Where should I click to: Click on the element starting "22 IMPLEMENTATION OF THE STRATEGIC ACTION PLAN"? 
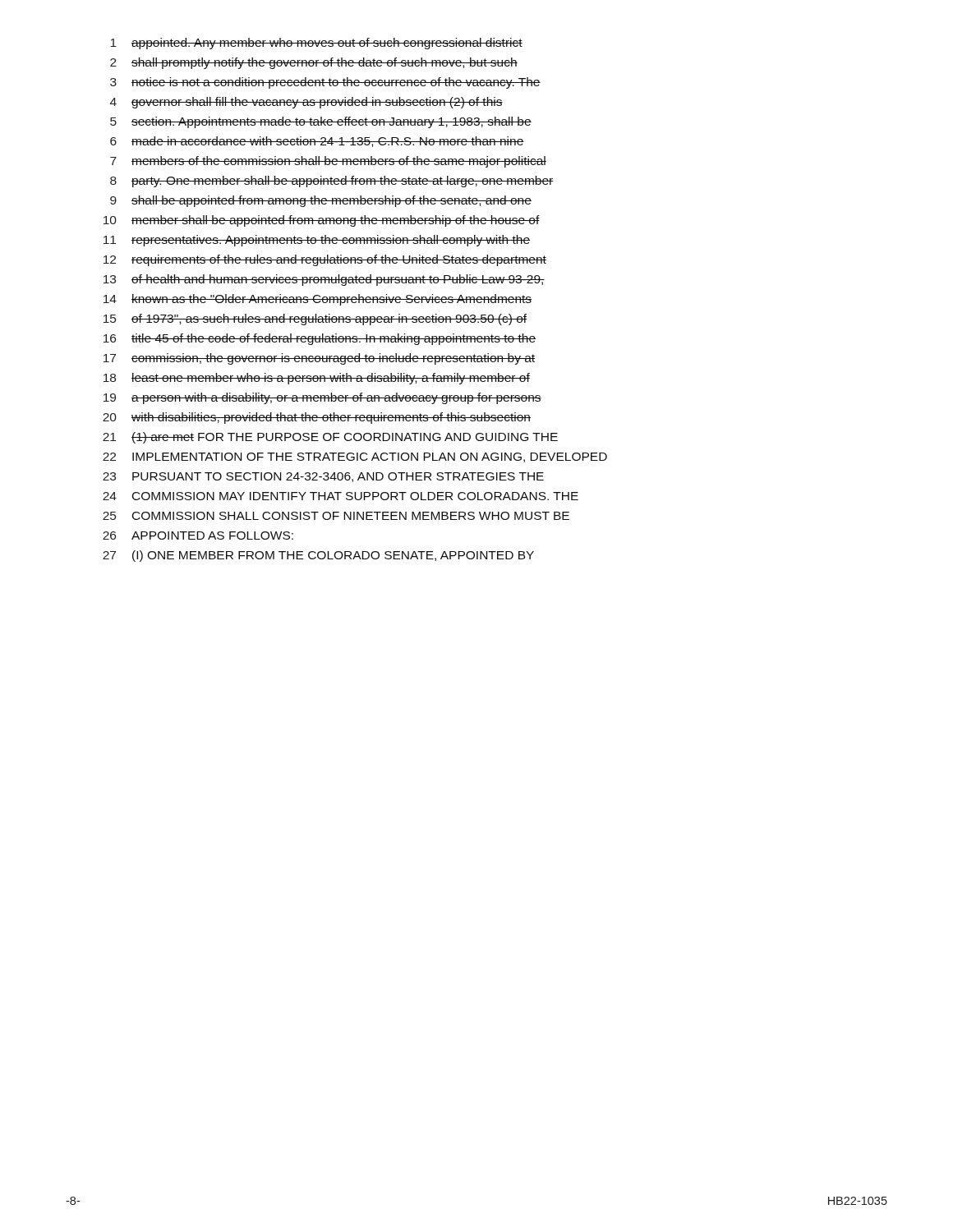(x=485, y=457)
